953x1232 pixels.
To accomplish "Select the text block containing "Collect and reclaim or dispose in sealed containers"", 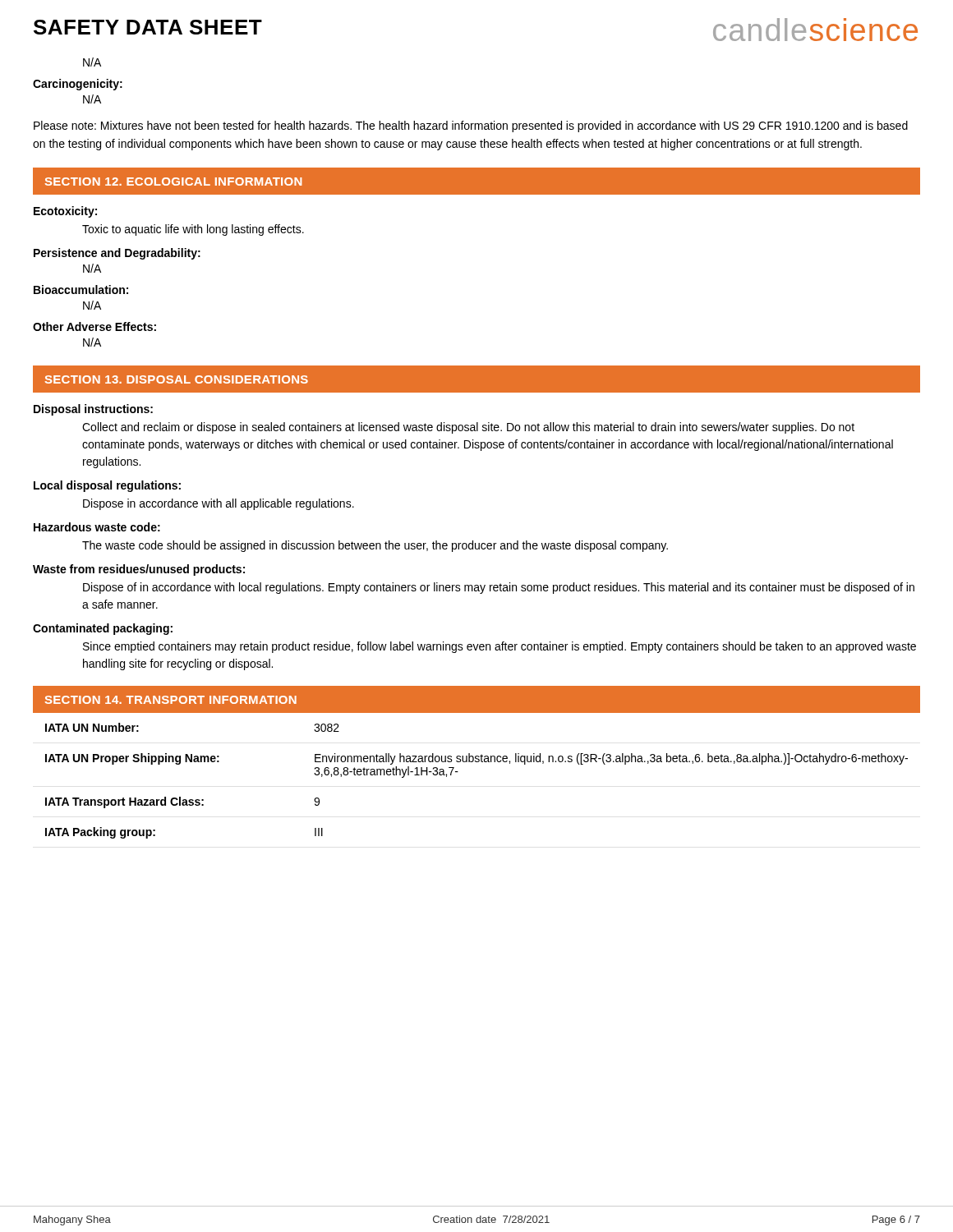I will point(488,445).
